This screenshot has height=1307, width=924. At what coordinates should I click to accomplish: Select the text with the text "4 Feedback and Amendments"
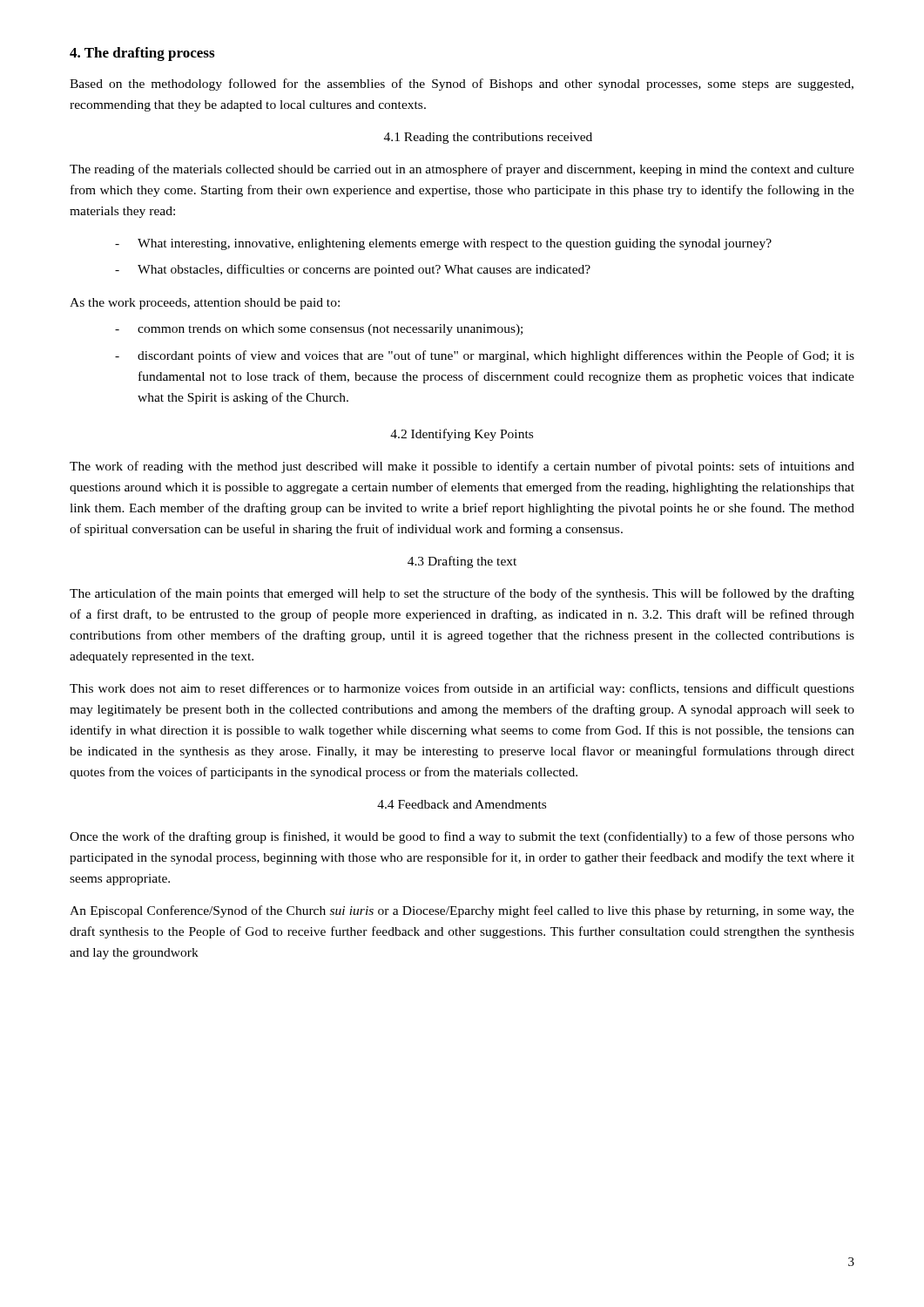tap(462, 804)
